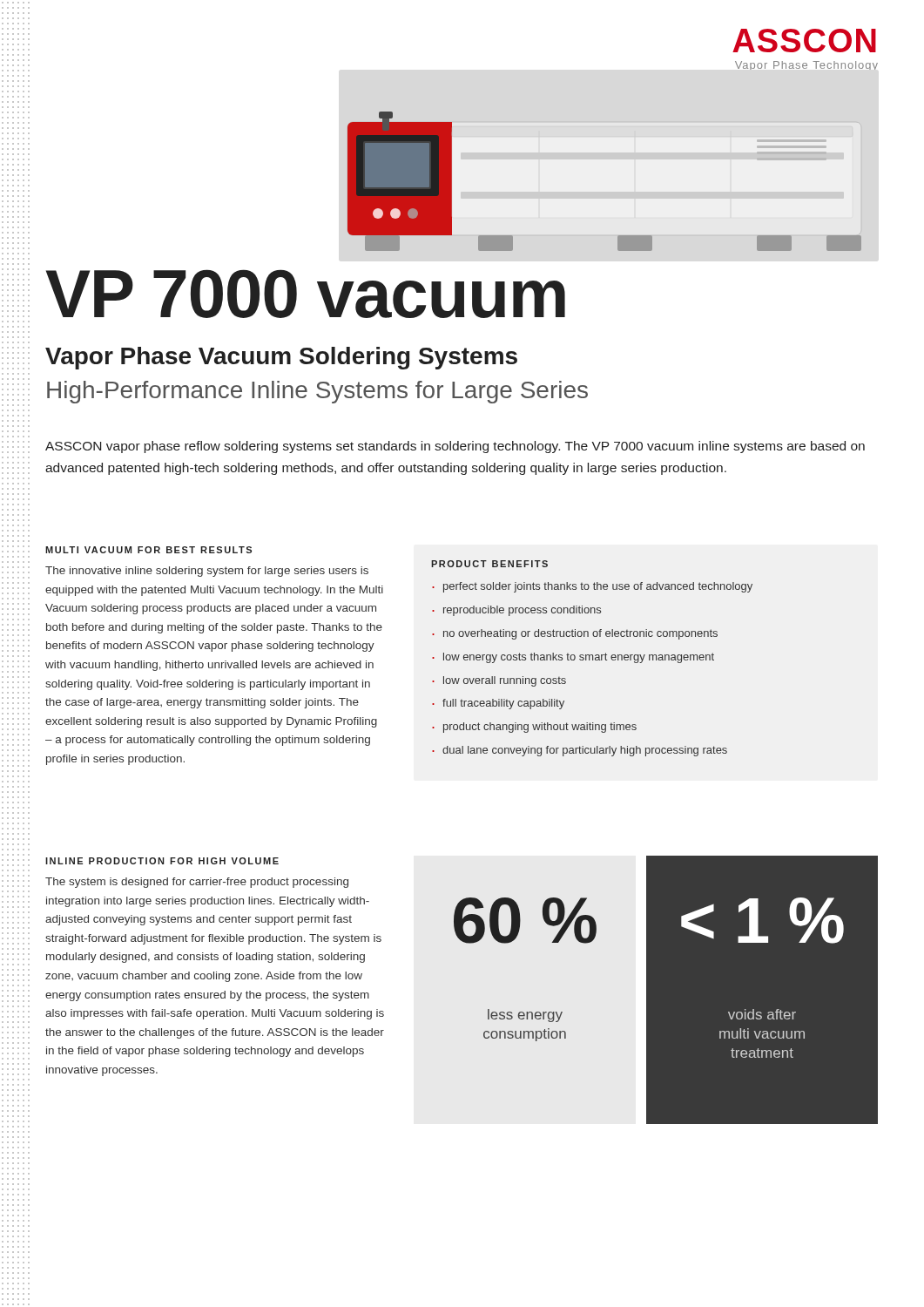This screenshot has width=924, height=1307.
Task: Locate the text containing "High-Performance Inline Systems for Large Series"
Action: pos(317,390)
